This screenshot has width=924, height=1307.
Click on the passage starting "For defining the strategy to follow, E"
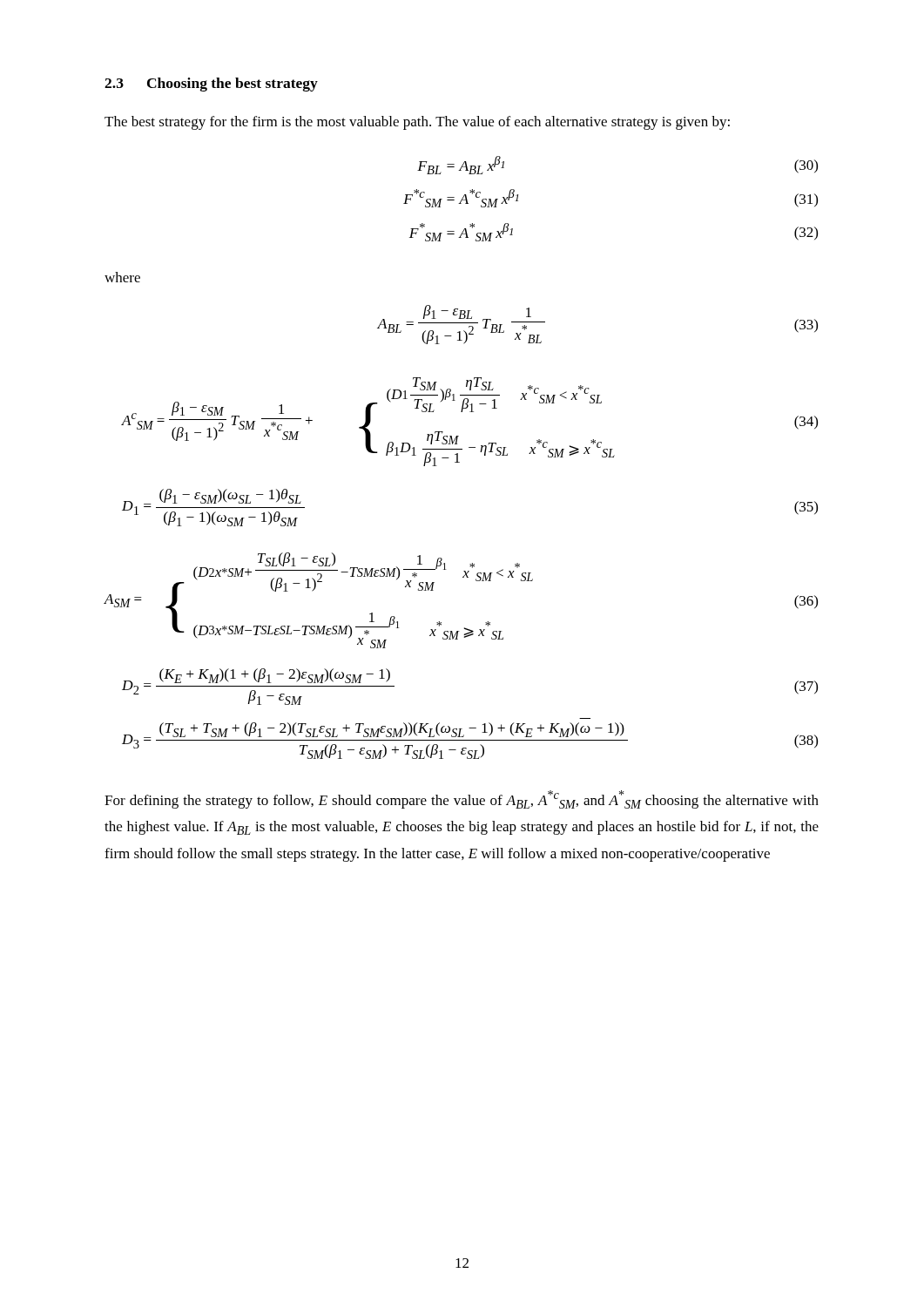point(462,824)
